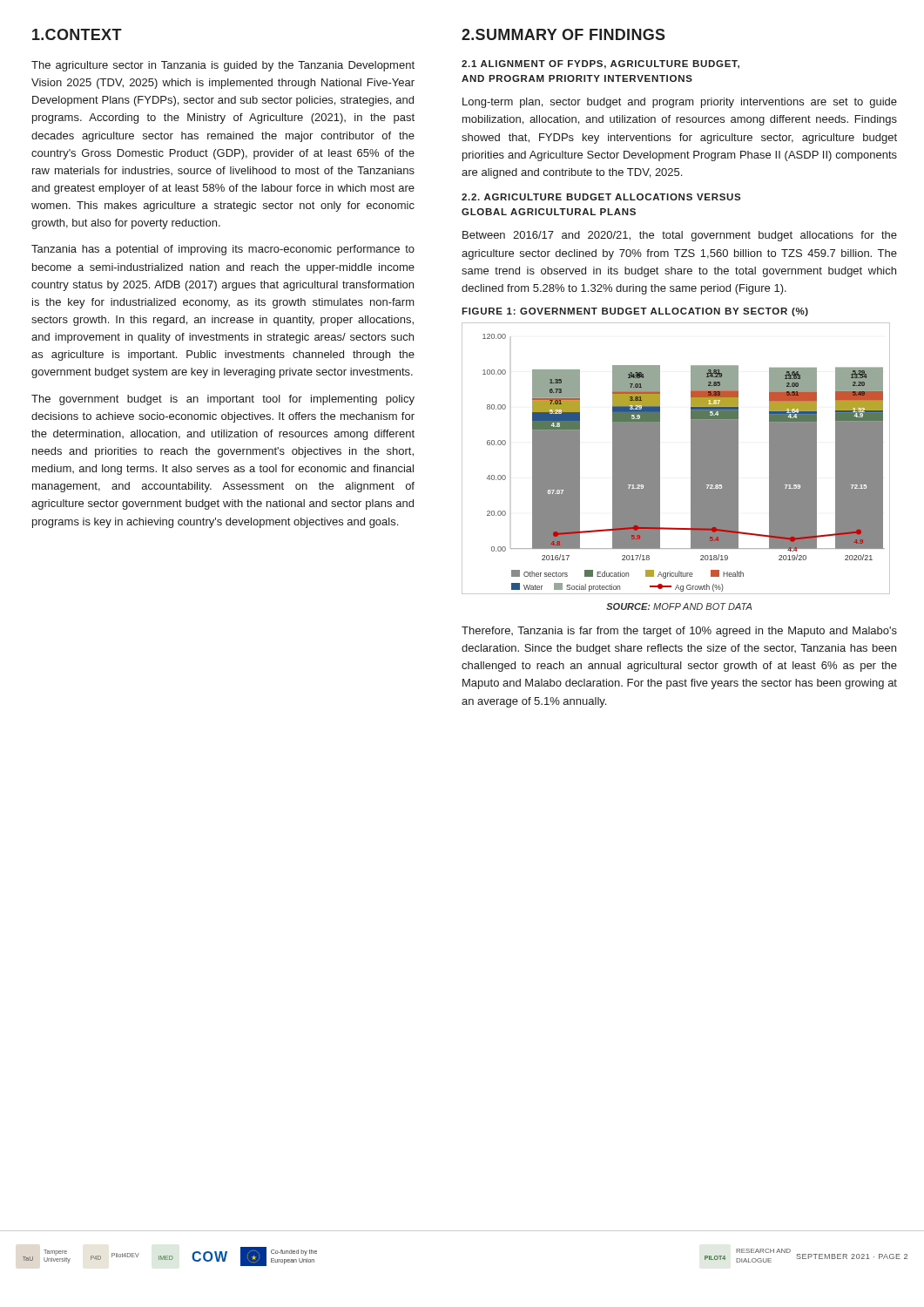This screenshot has height=1307, width=924.
Task: Locate the text block starting "2.2. AGRICULTURE BUDGET ALLOCATIONS"
Action: tap(601, 204)
